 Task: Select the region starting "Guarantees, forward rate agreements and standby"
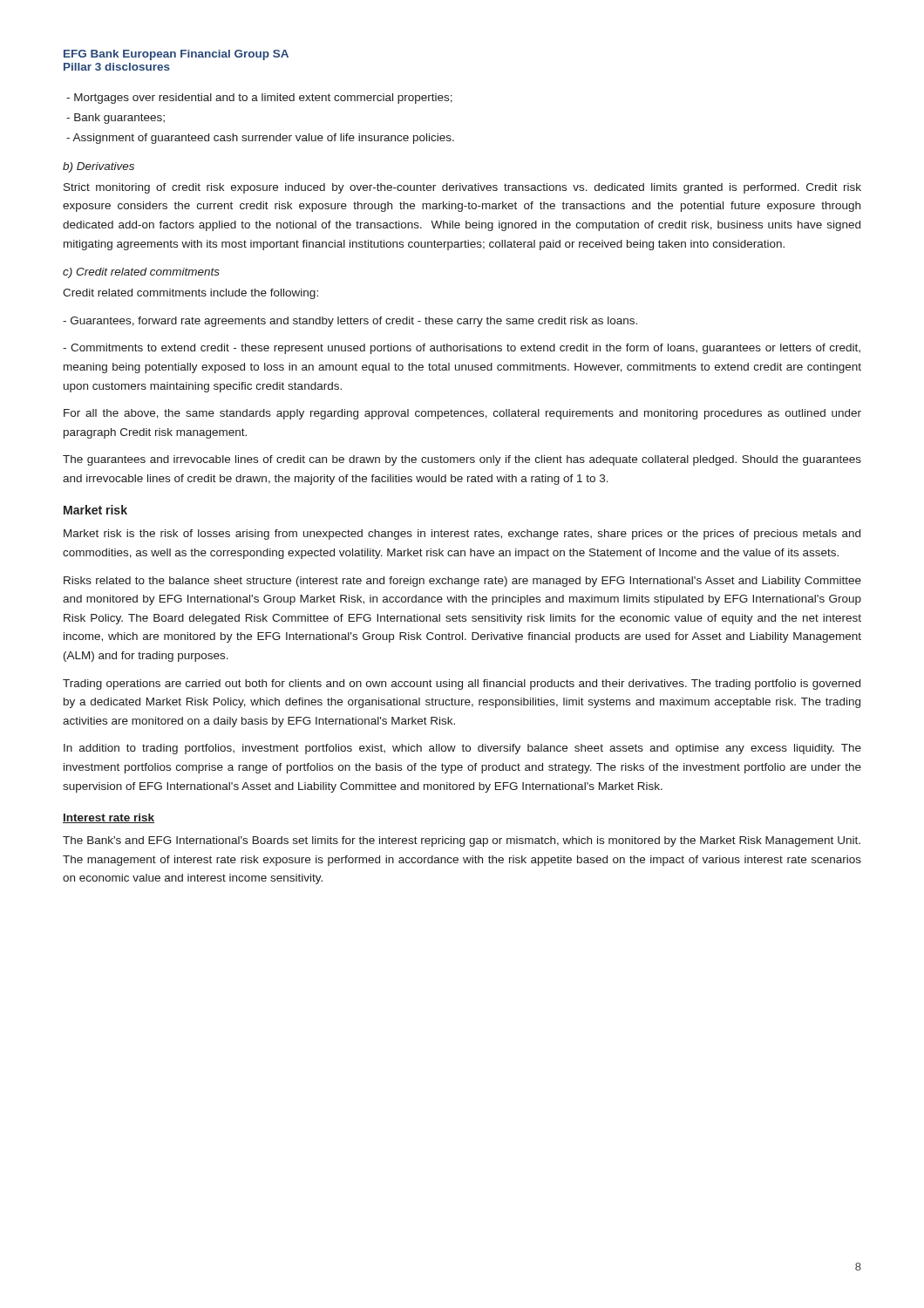click(x=351, y=320)
